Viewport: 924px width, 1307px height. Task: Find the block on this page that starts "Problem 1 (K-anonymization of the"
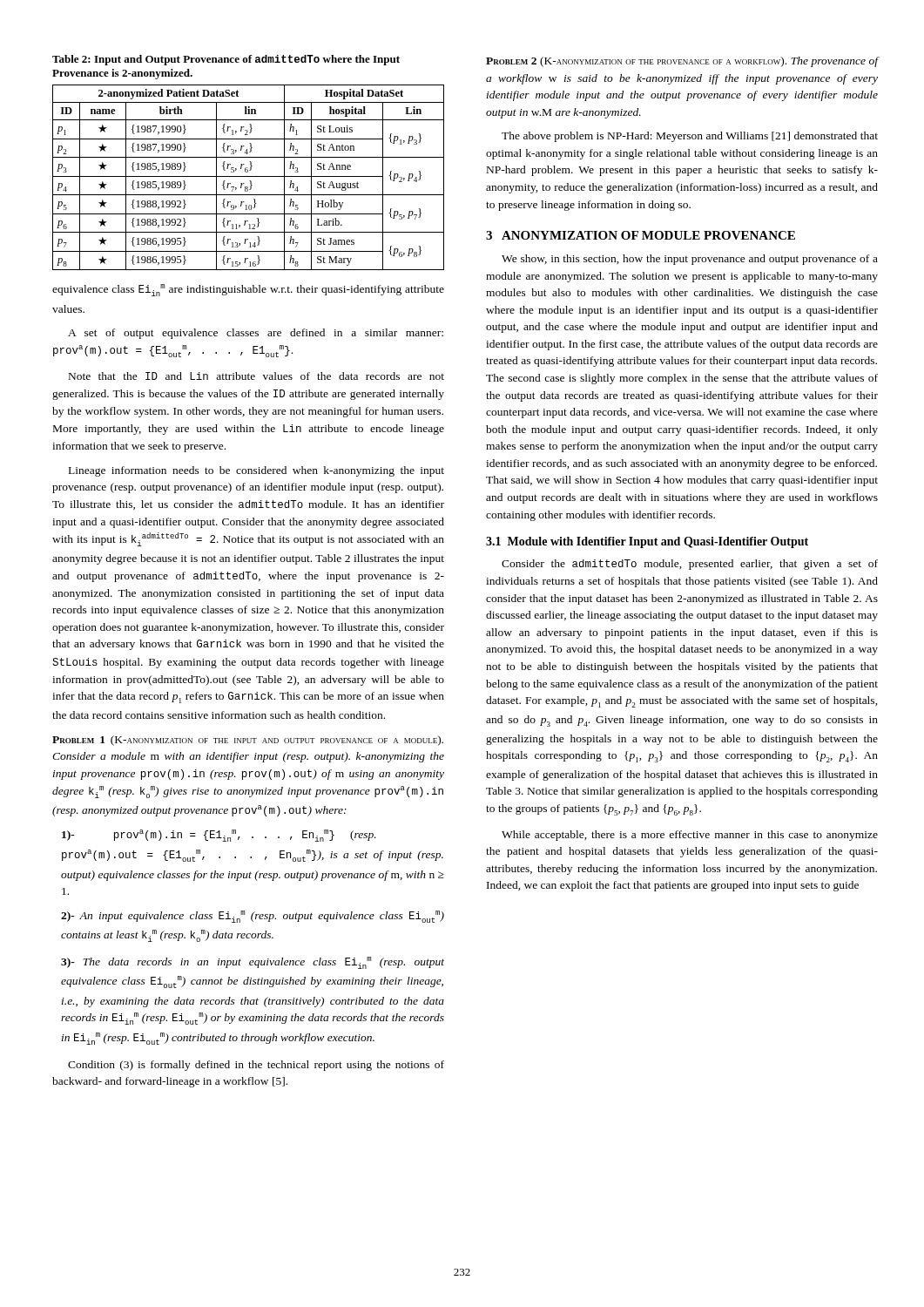248,775
